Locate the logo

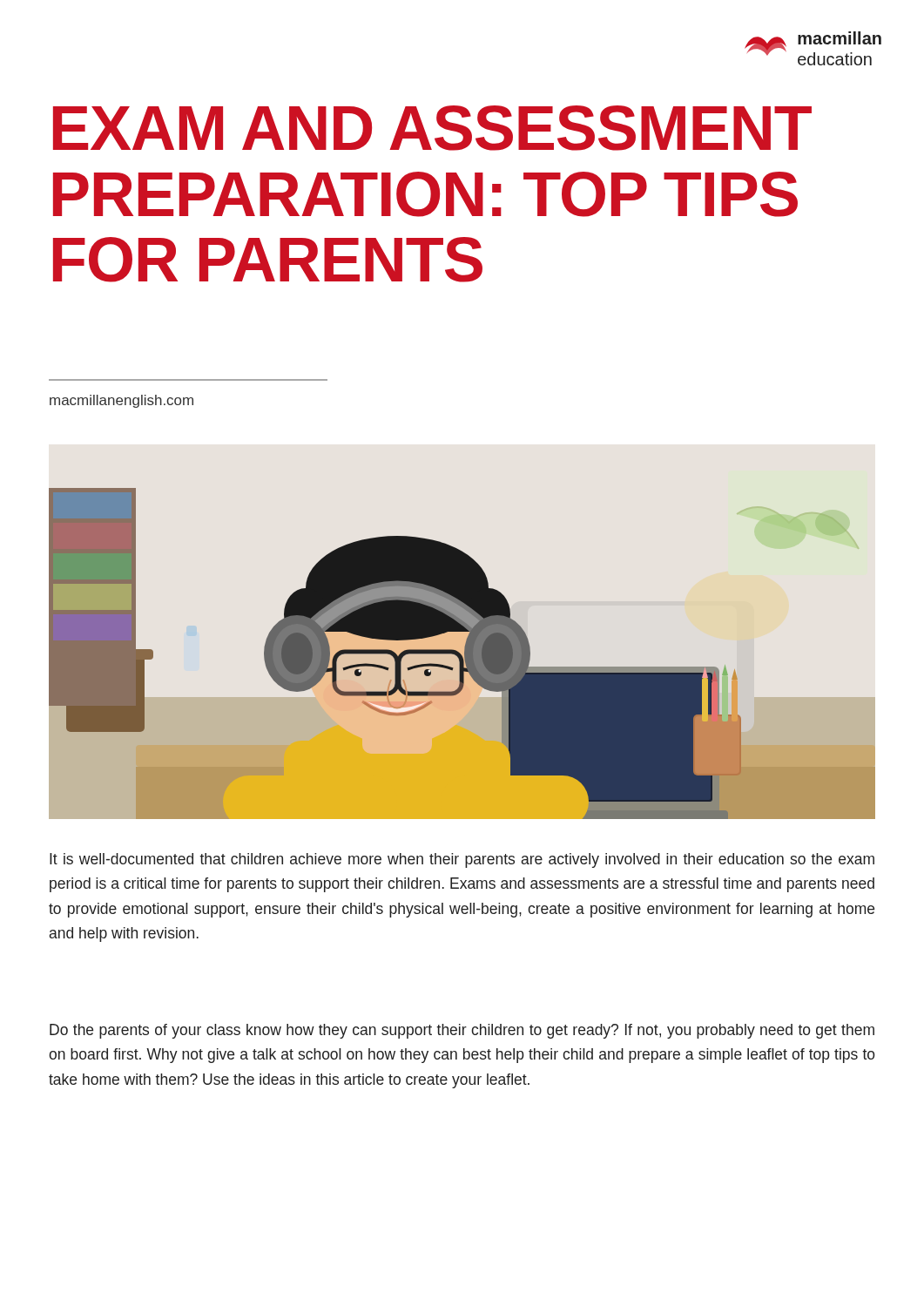[x=813, y=49]
